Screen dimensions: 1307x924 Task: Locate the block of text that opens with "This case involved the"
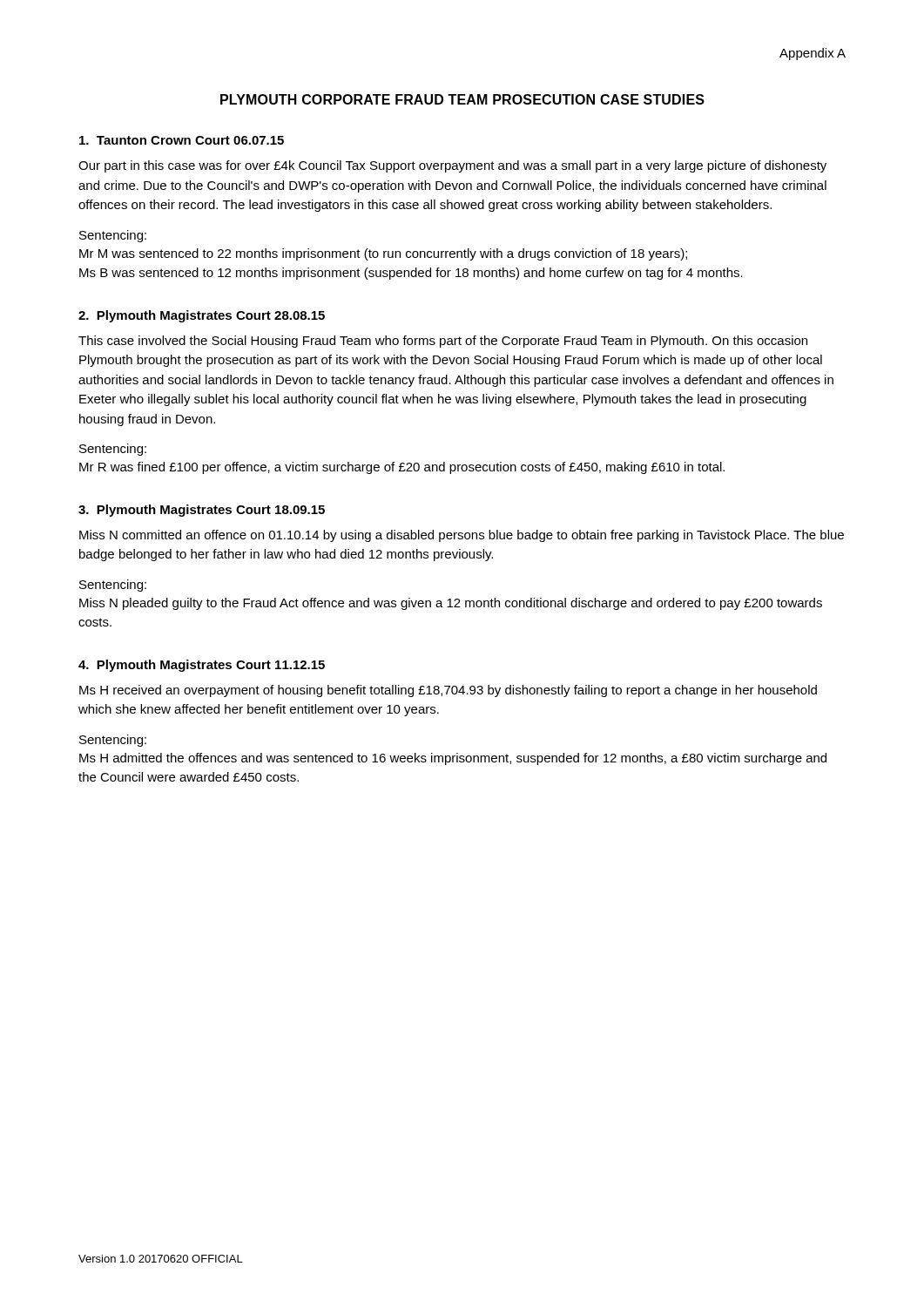(456, 379)
